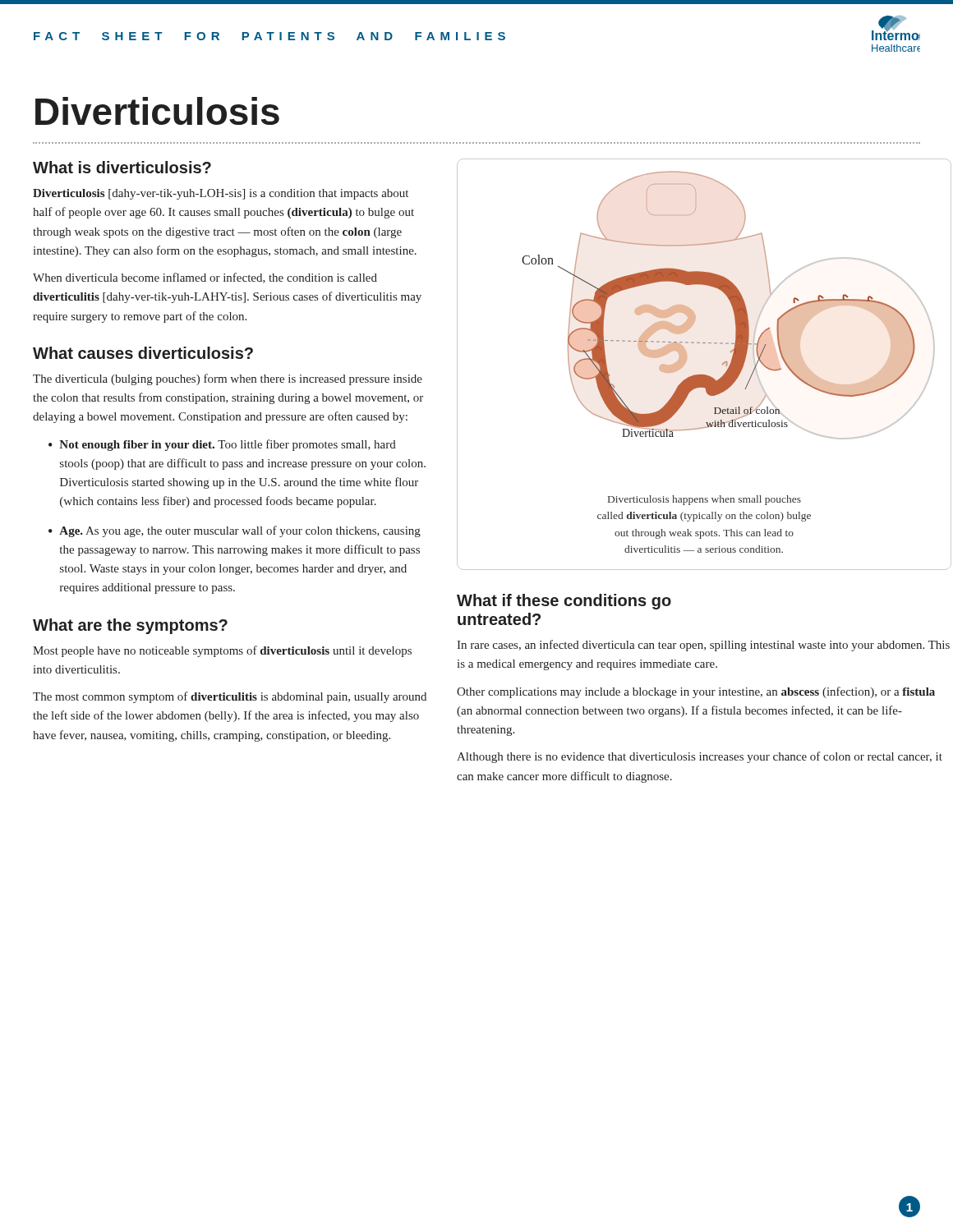Find the list item containing "• Age. As you"

237,559
